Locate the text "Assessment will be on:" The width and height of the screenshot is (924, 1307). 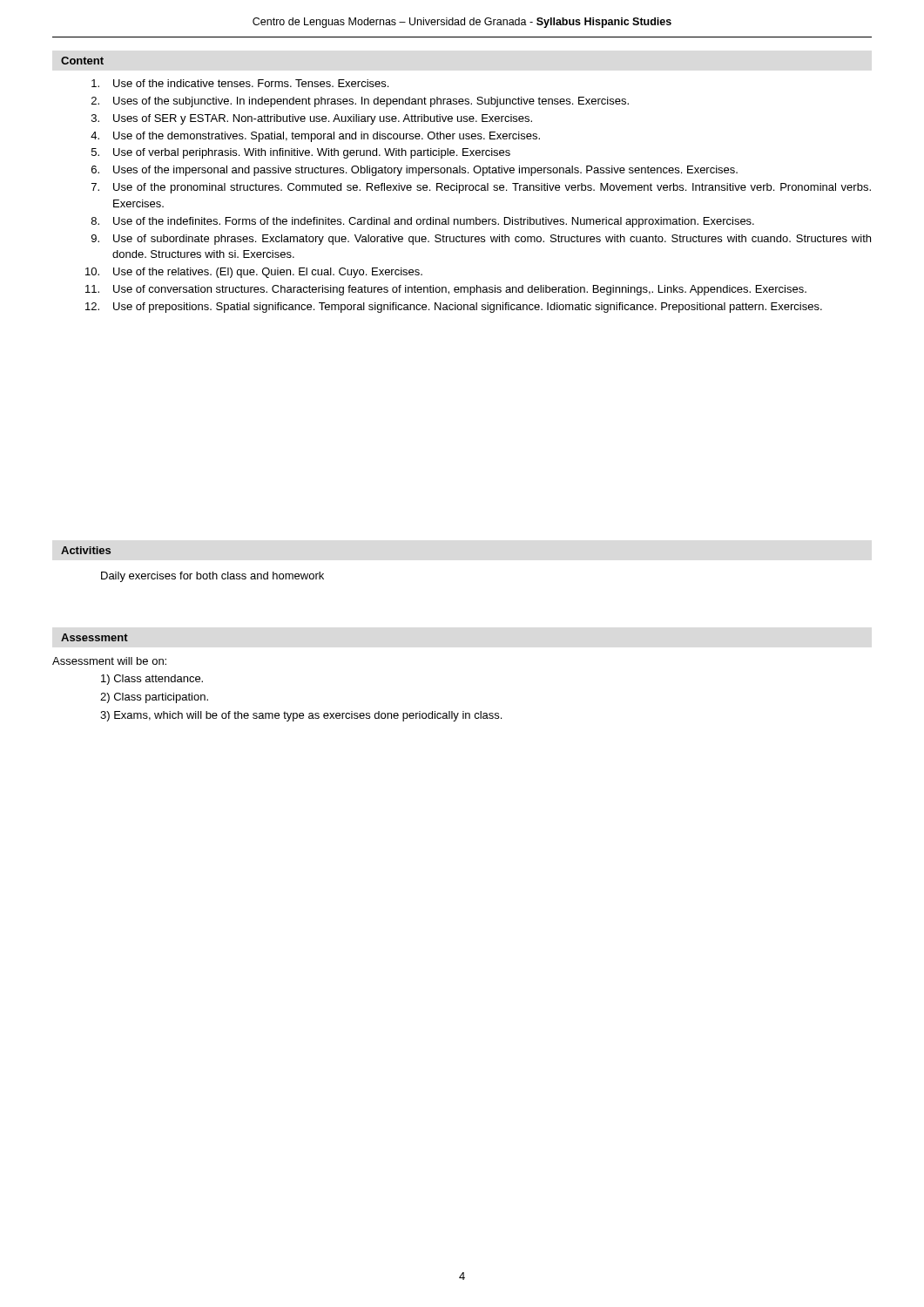coord(110,661)
